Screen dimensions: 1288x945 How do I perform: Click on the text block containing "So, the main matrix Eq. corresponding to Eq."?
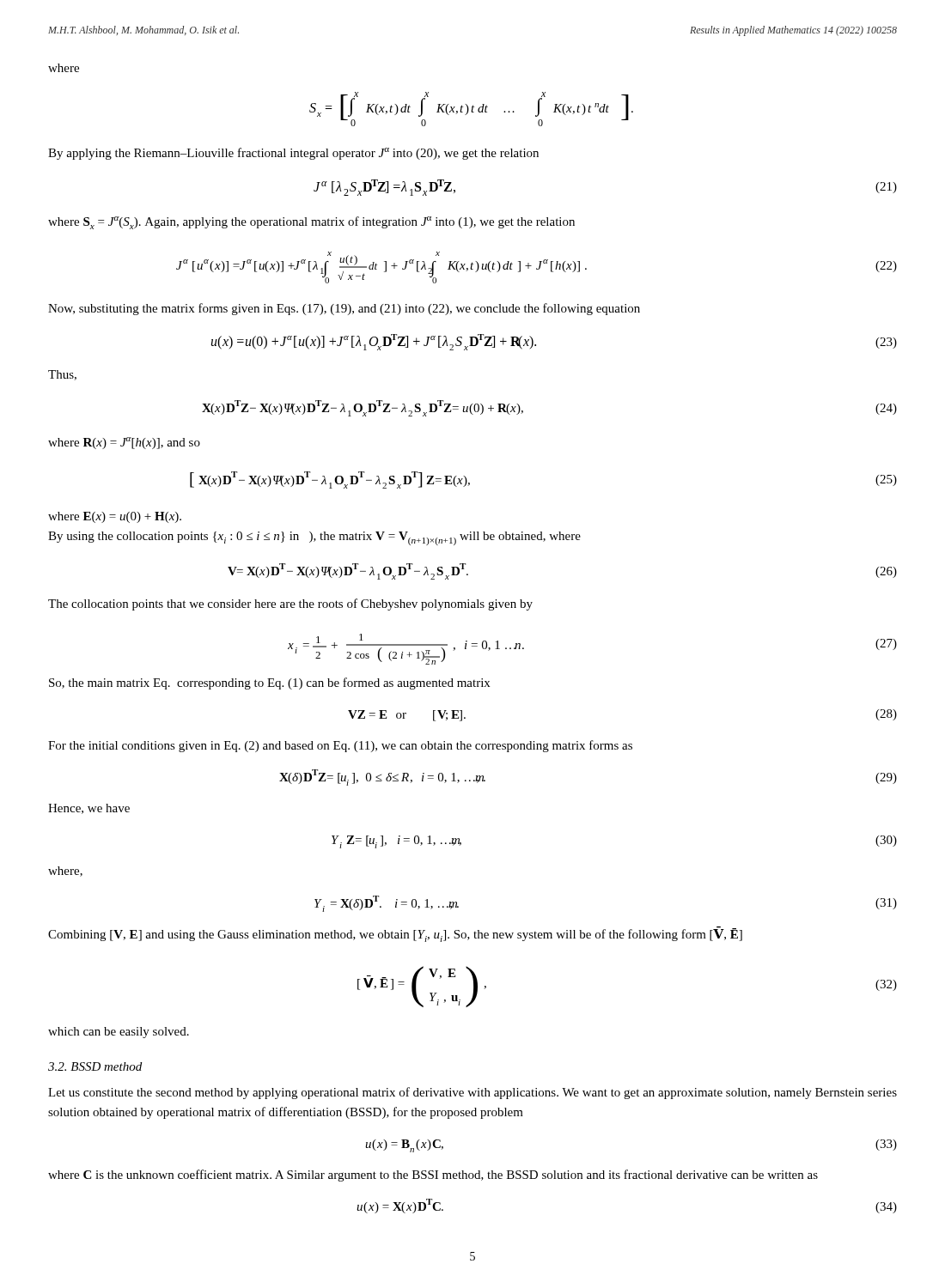[269, 682]
